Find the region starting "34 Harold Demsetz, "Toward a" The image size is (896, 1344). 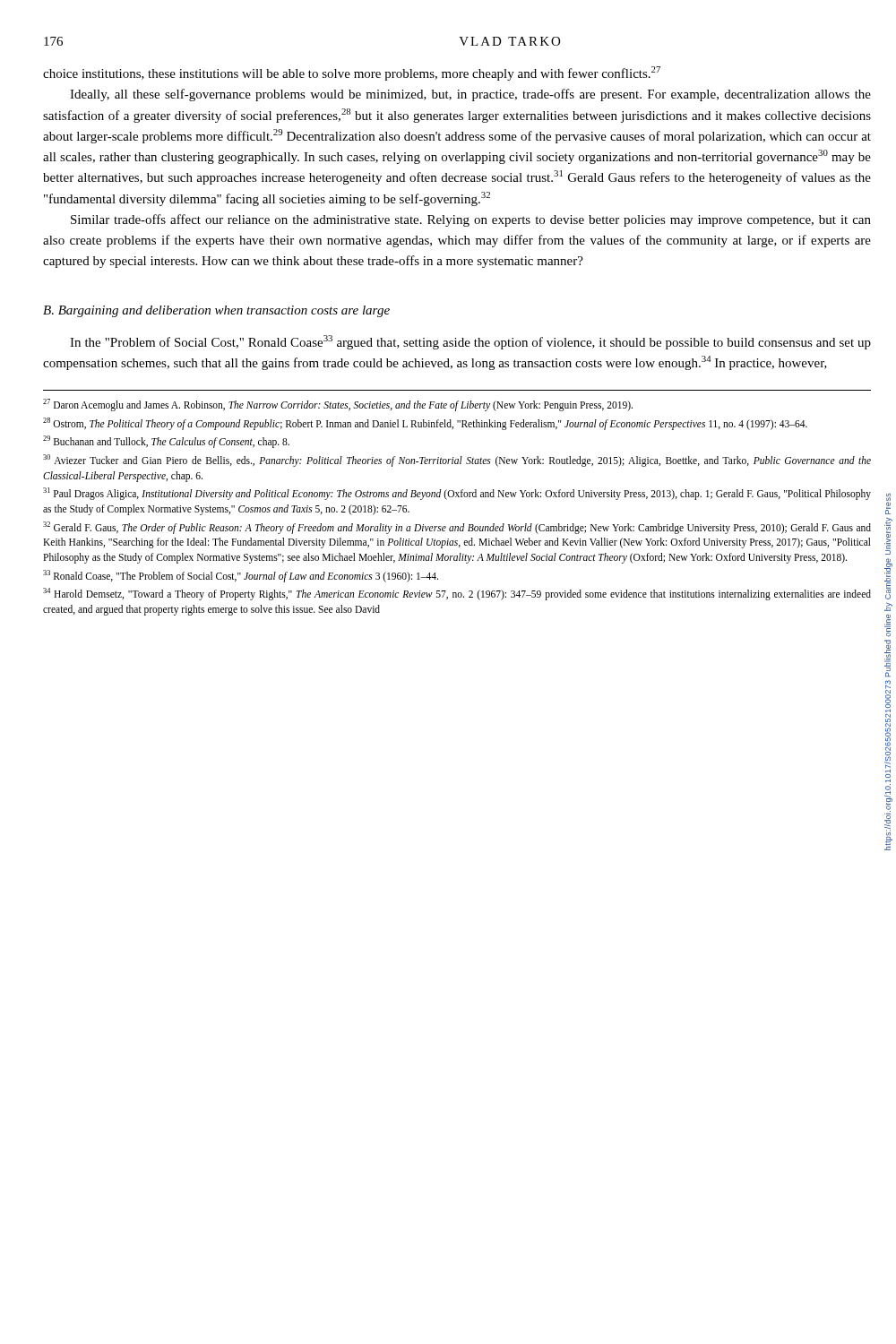click(x=457, y=601)
